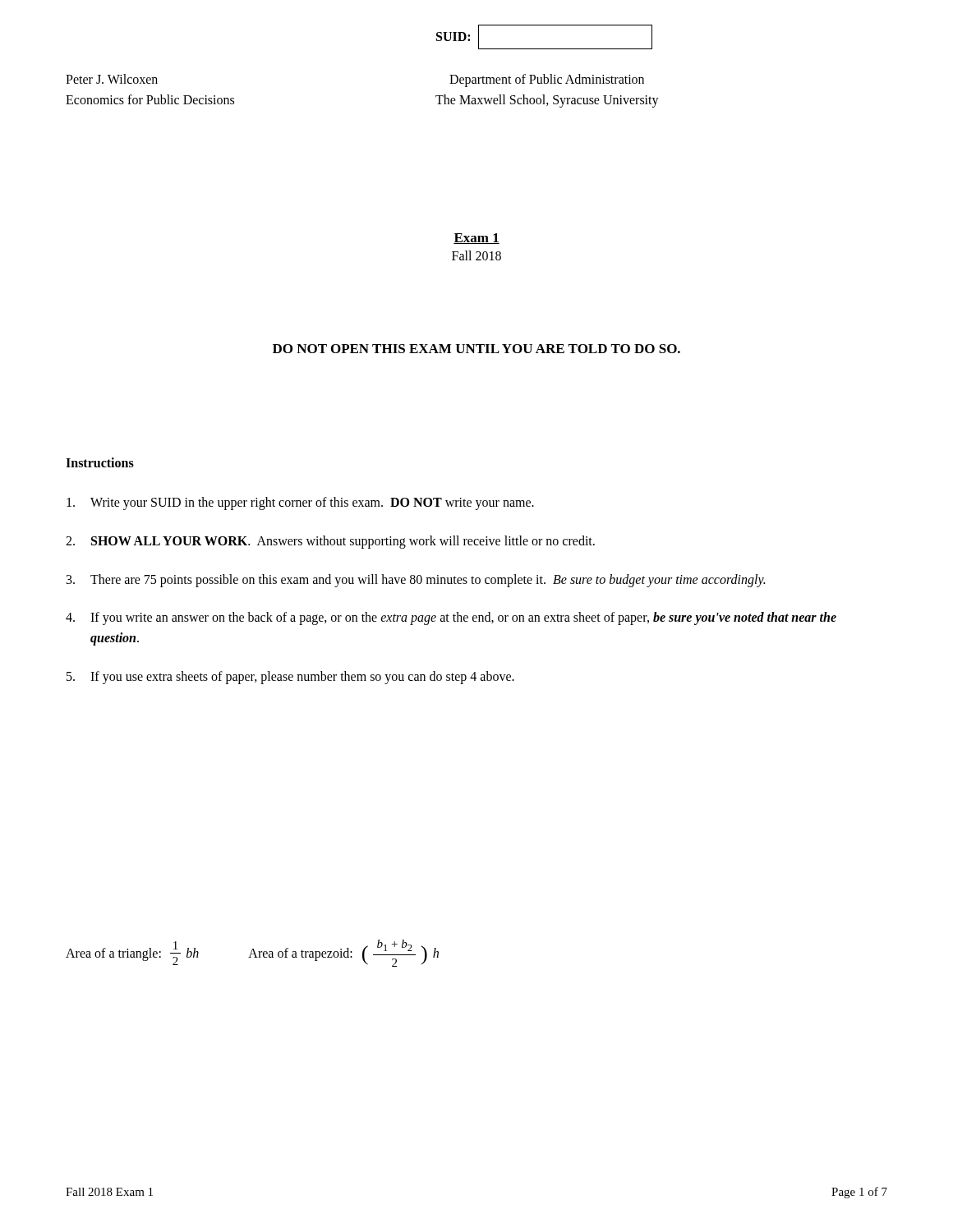Find the block on this page that starts "3. There are 75 points possible on"
The image size is (953, 1232).
[416, 580]
